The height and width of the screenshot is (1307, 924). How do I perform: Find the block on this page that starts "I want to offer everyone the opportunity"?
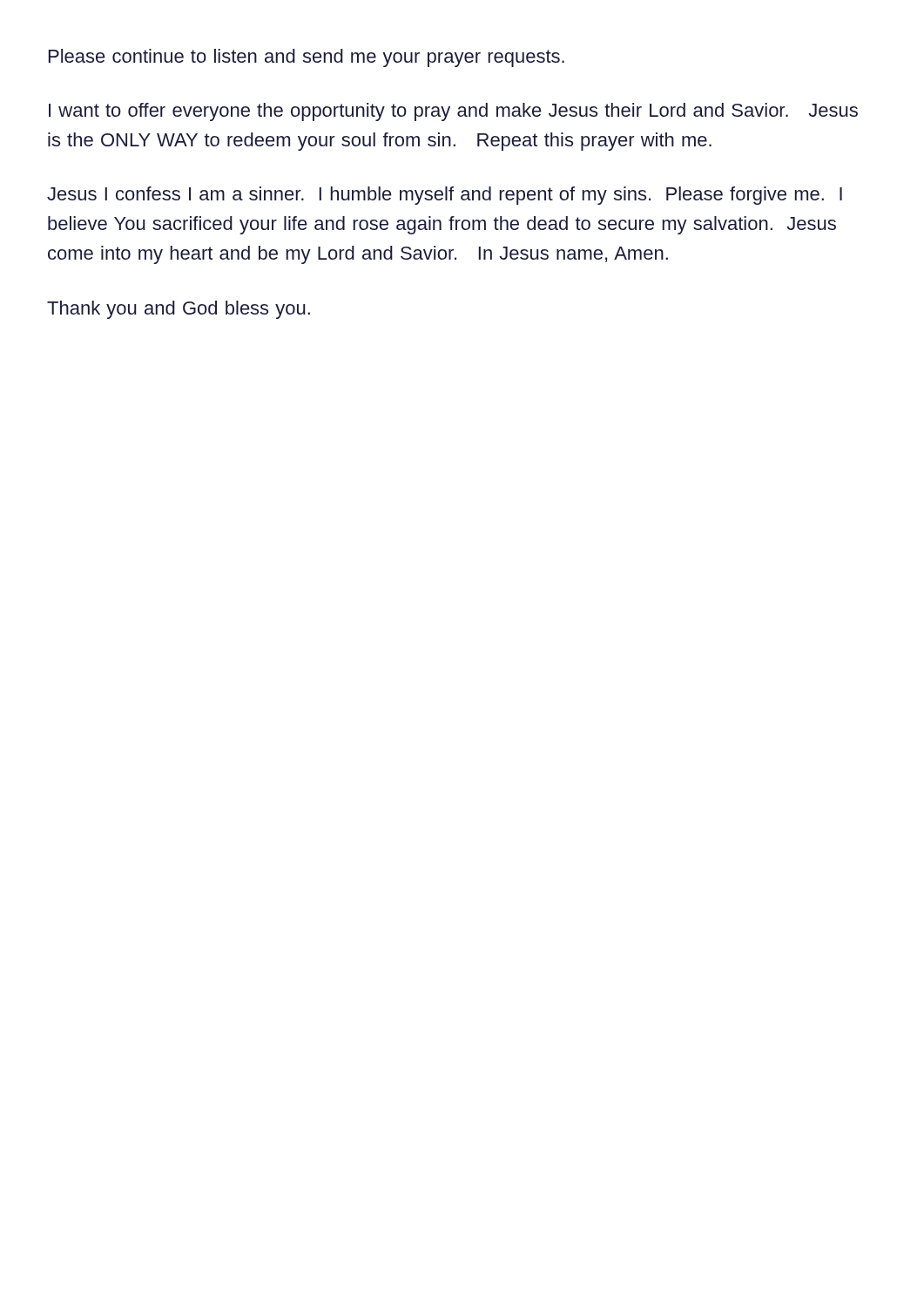453,125
